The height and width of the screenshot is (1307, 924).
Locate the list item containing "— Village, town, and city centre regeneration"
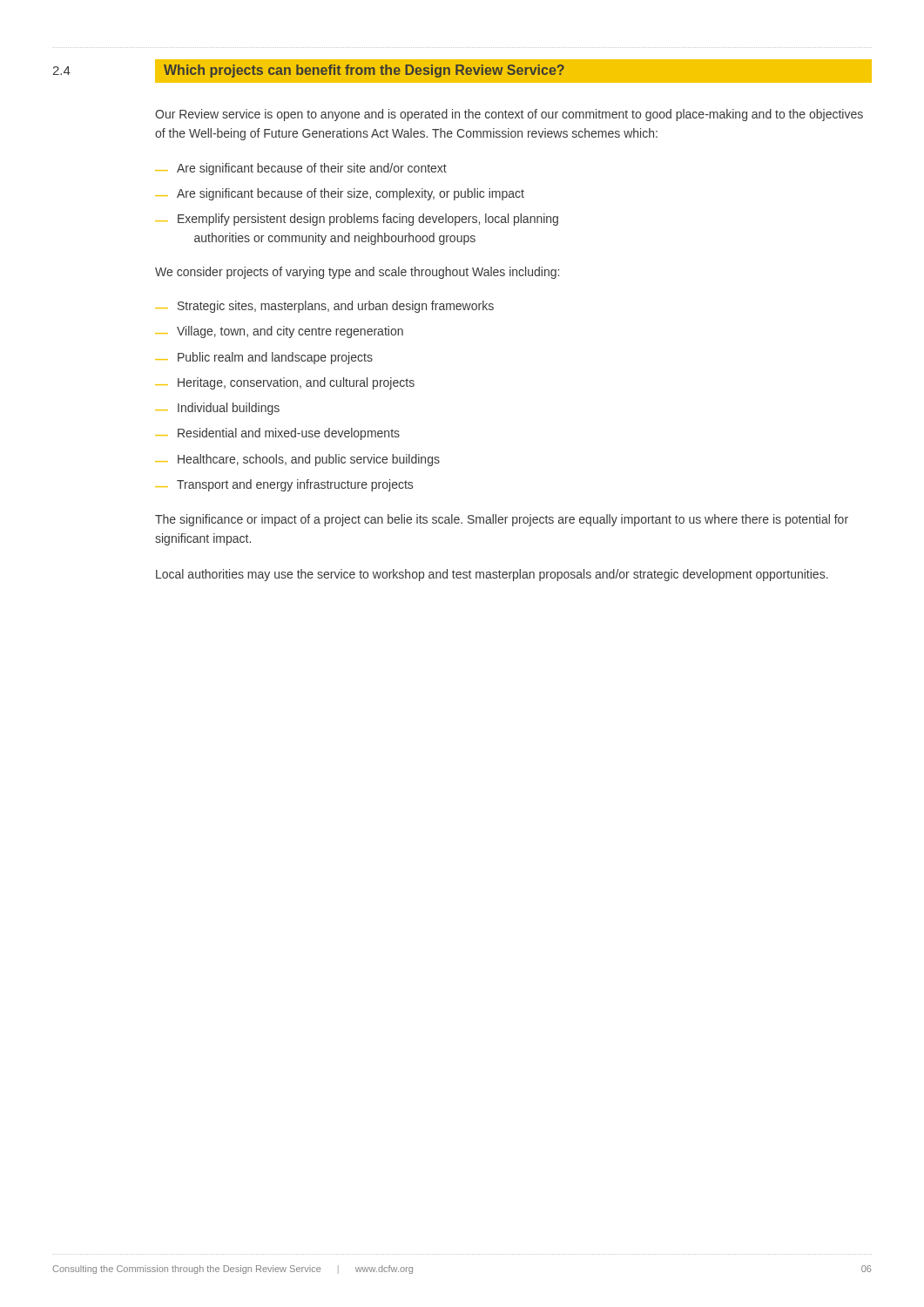point(279,332)
